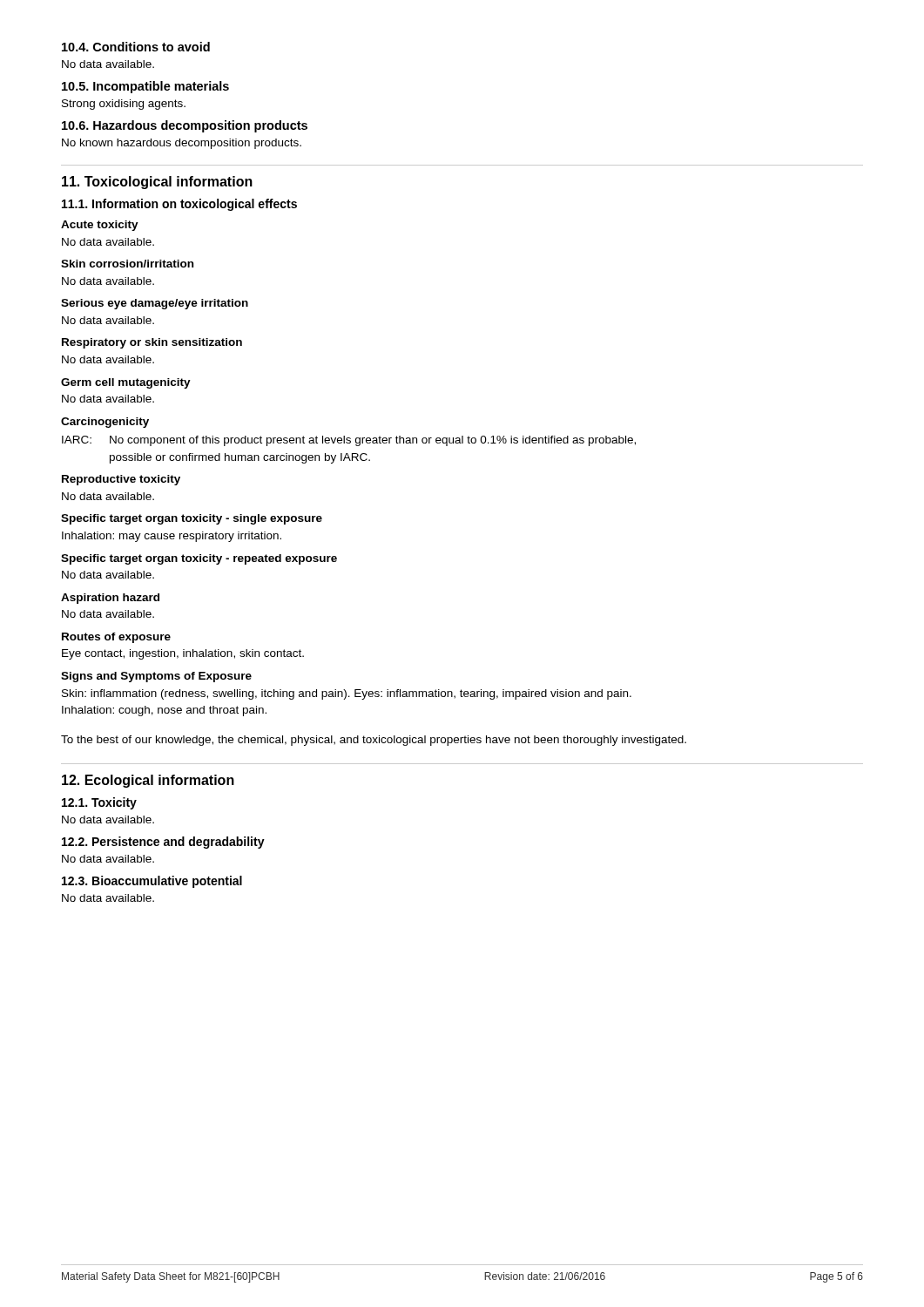
Task: Select the passage starting "No known hazardous decomposition products."
Action: pos(182,142)
